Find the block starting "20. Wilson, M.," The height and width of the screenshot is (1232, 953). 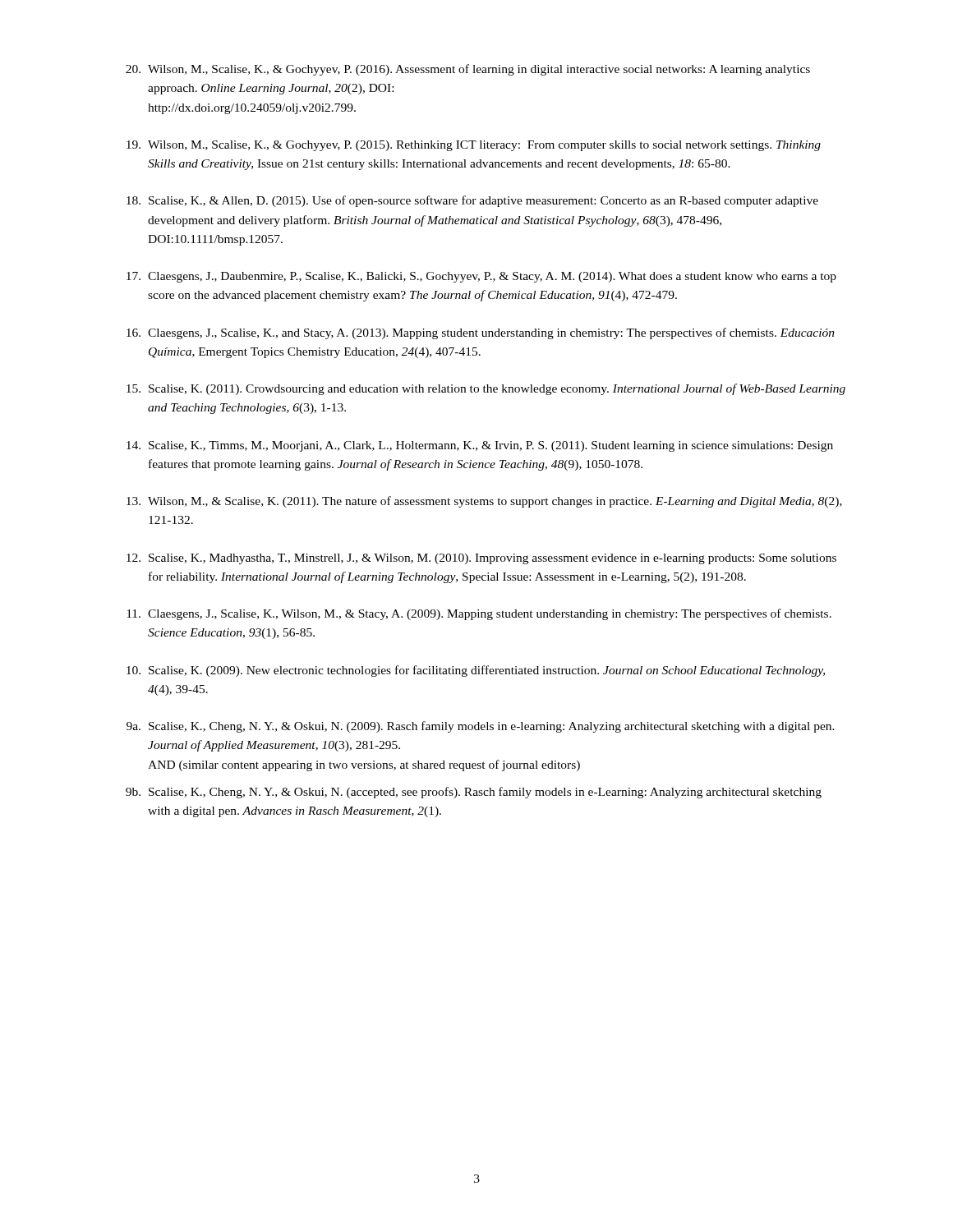(x=468, y=70)
